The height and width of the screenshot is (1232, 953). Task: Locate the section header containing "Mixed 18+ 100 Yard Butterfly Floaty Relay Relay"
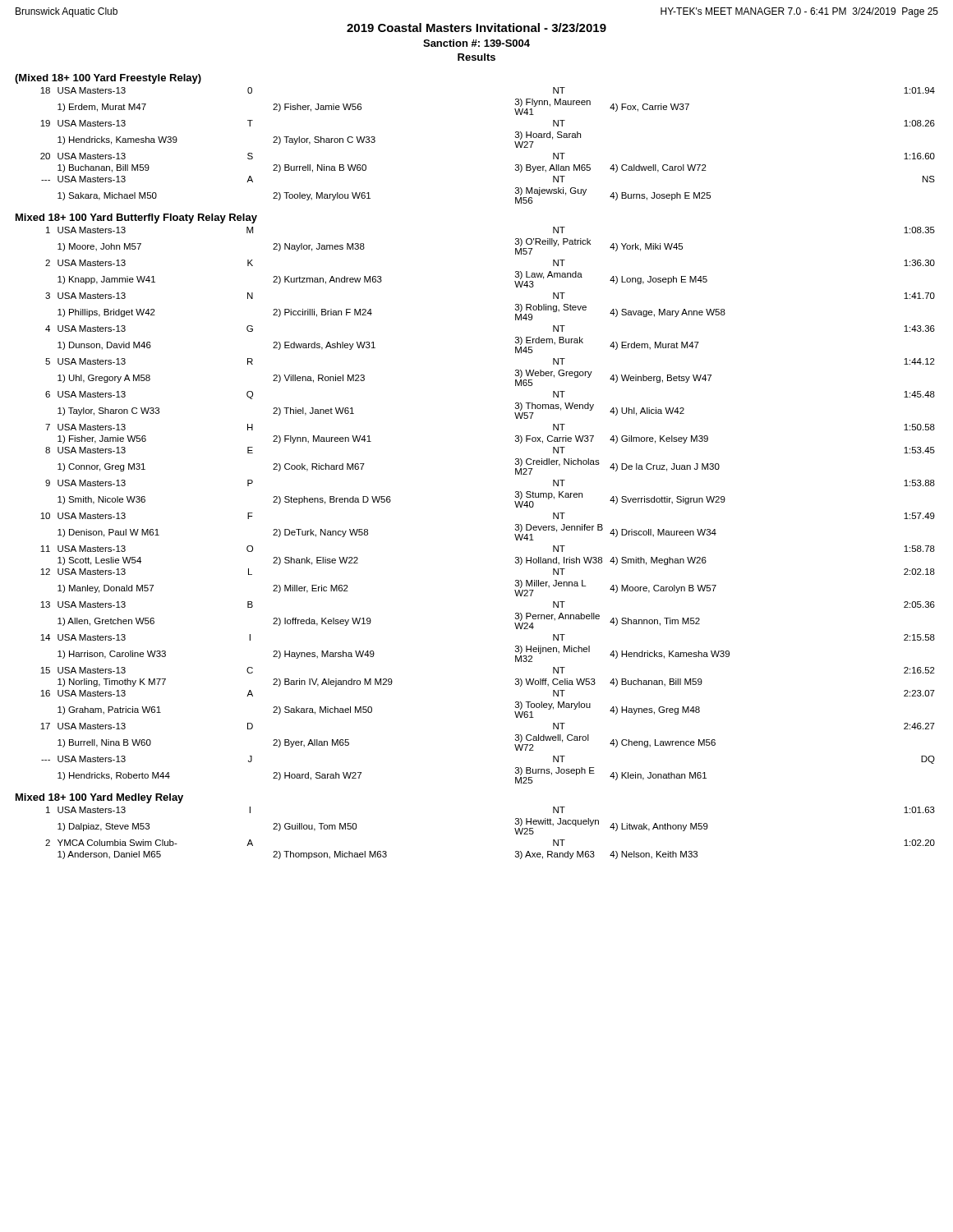pyautogui.click(x=136, y=217)
